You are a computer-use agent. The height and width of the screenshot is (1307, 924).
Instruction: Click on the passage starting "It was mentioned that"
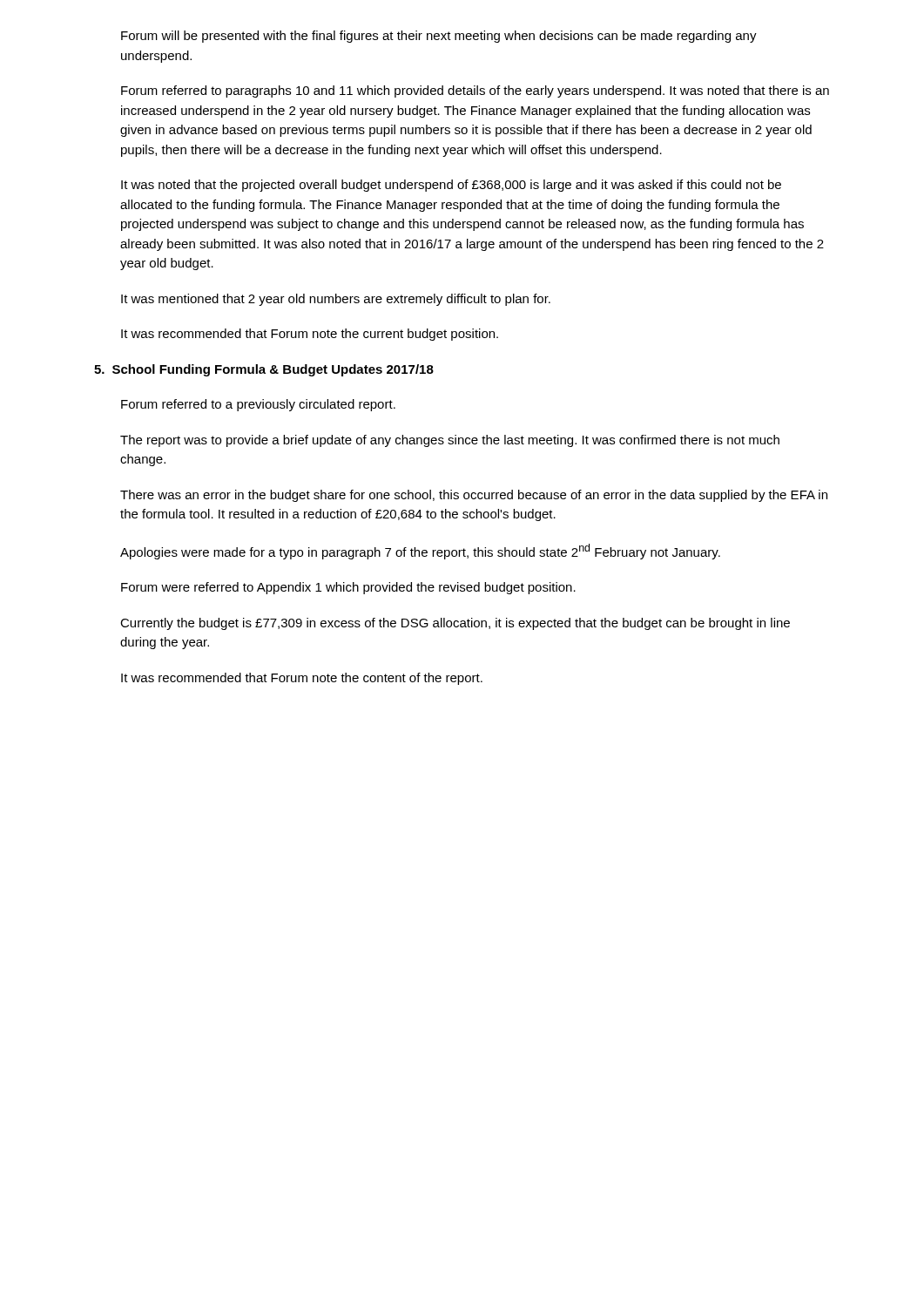pyautogui.click(x=336, y=298)
